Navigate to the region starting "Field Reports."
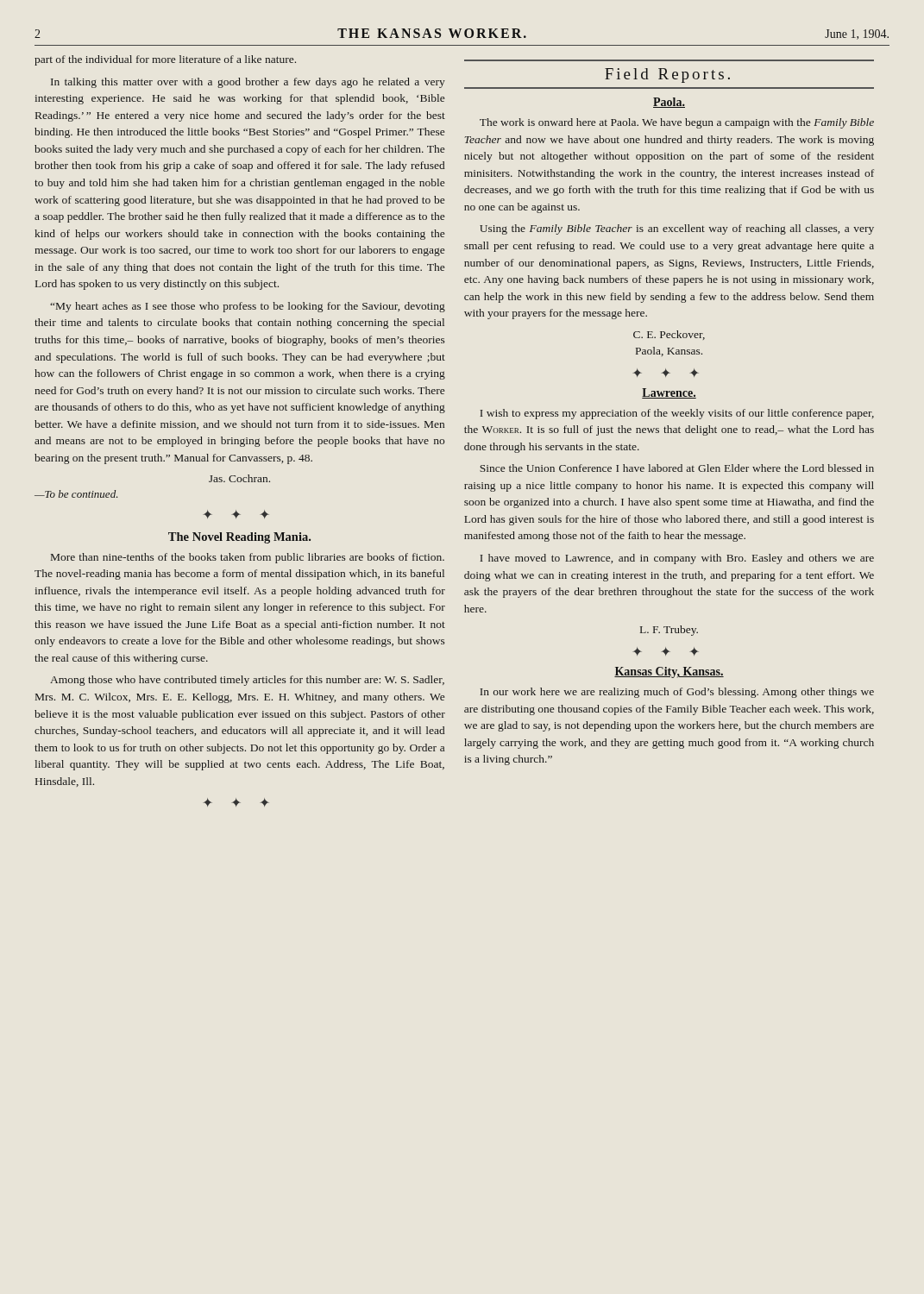Screen dimensions: 1294x924 pyautogui.click(x=669, y=74)
